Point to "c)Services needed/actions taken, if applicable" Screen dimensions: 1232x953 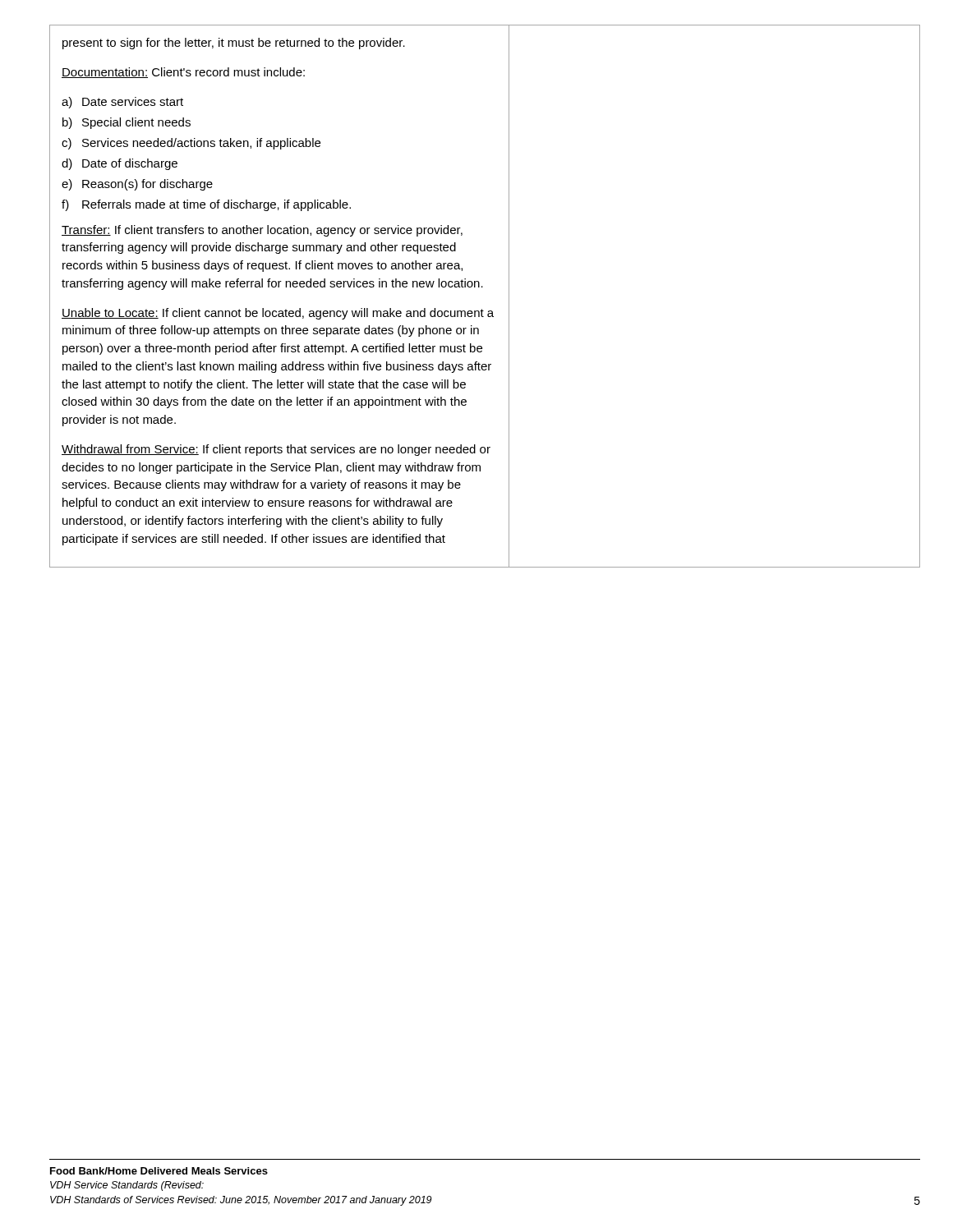click(x=279, y=142)
